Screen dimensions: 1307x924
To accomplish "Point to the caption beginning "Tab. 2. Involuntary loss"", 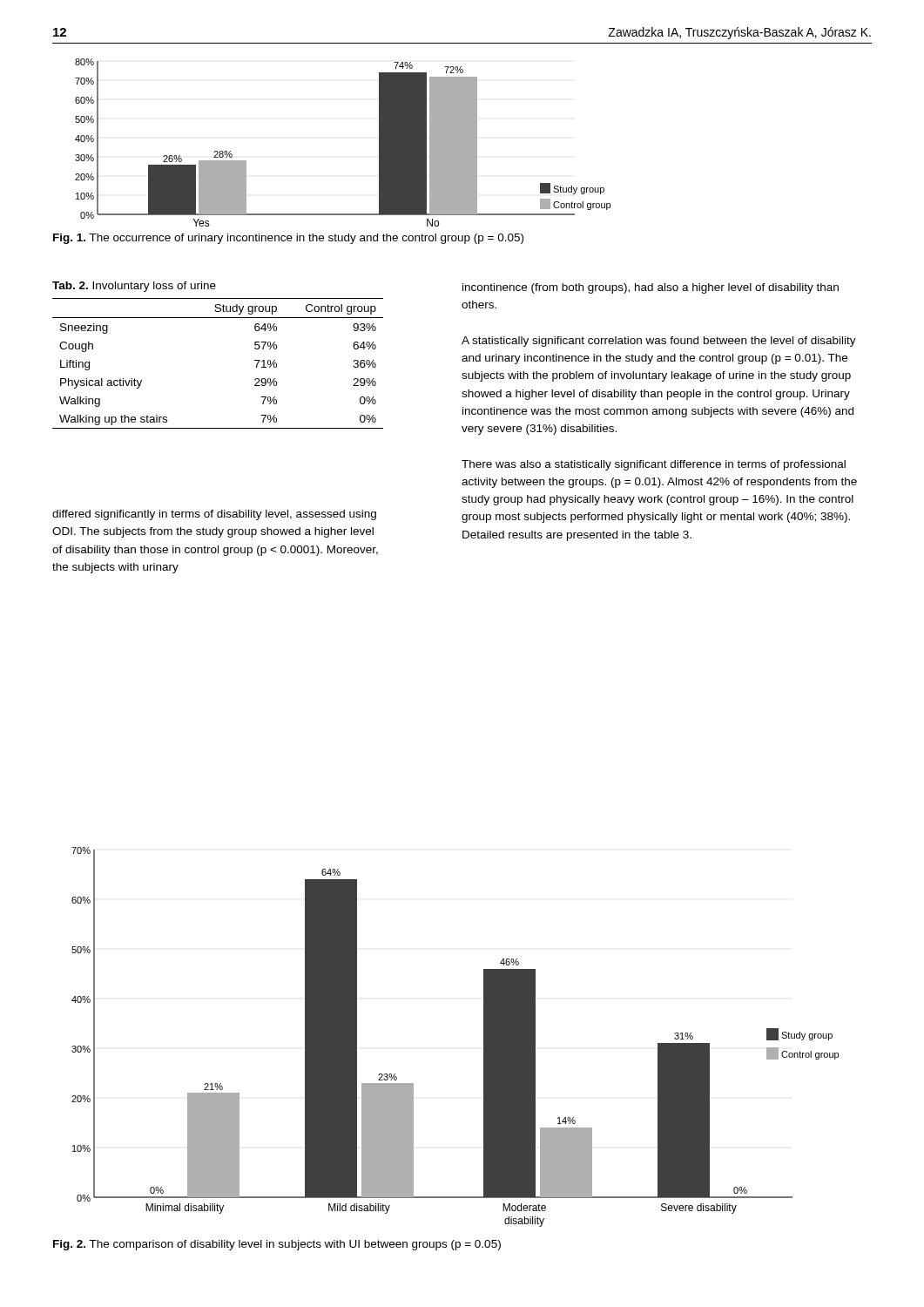I will (x=134, y=285).
